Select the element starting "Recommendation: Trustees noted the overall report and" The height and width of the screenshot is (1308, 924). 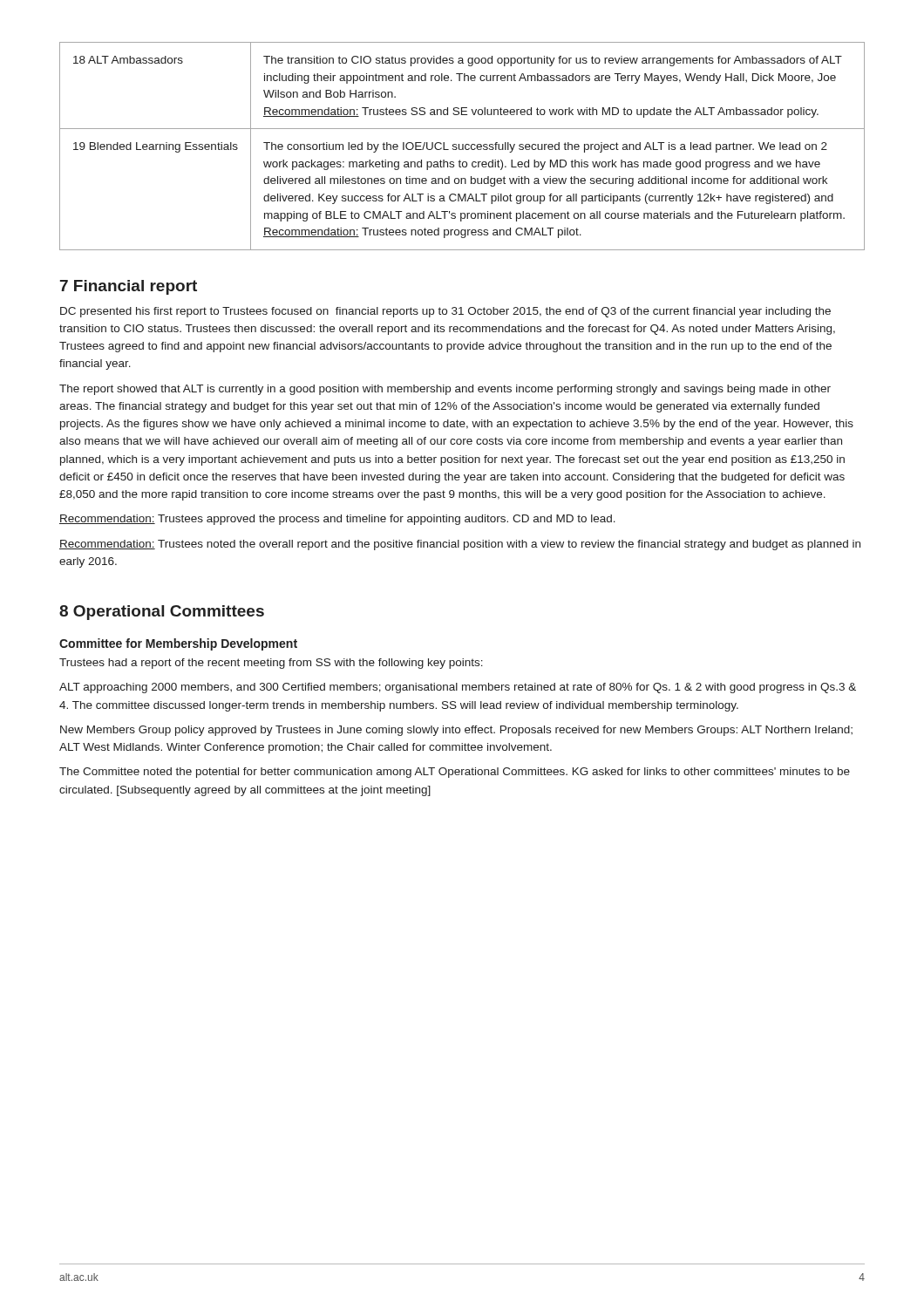460,552
